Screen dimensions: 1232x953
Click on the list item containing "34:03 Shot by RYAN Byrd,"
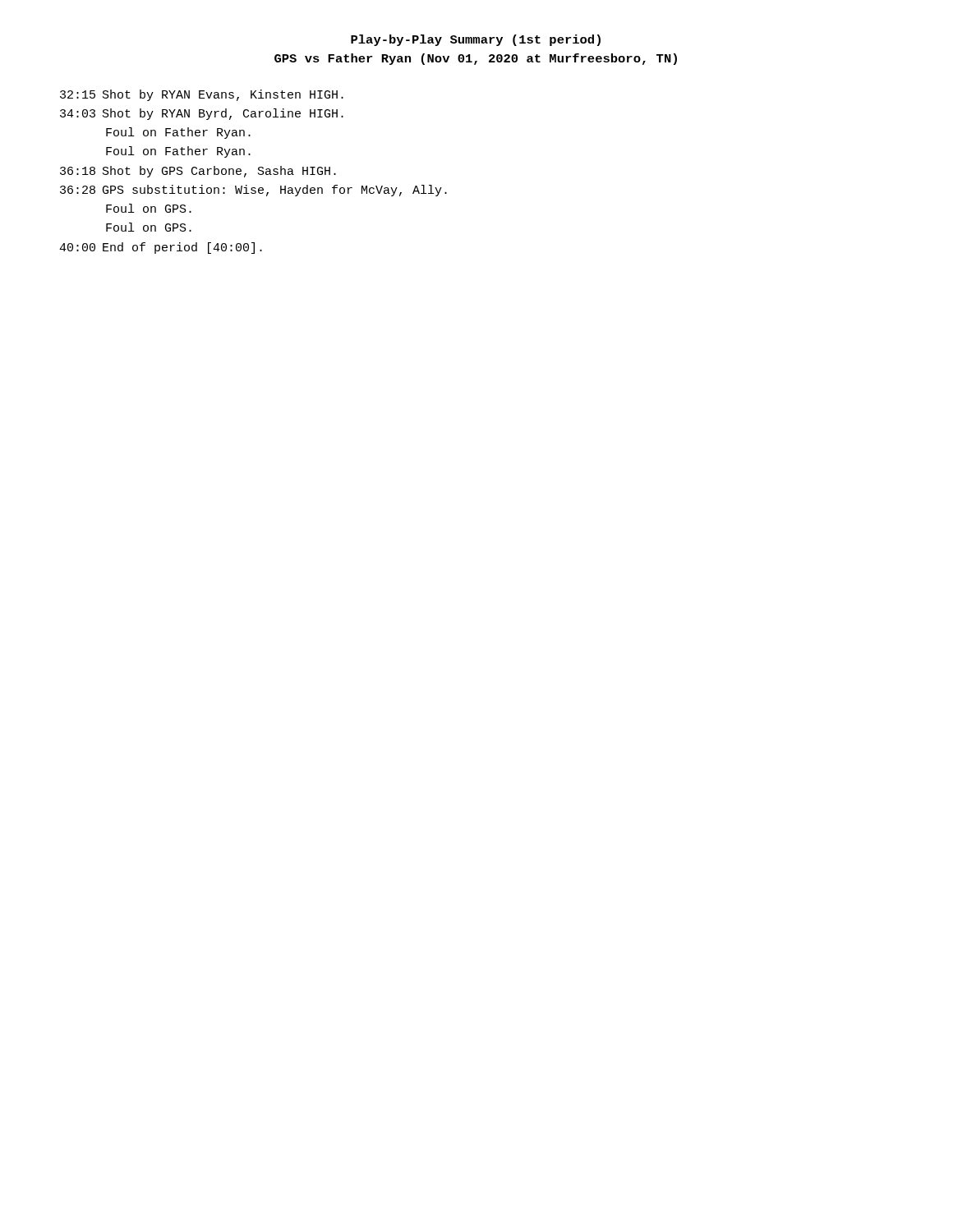(202, 114)
